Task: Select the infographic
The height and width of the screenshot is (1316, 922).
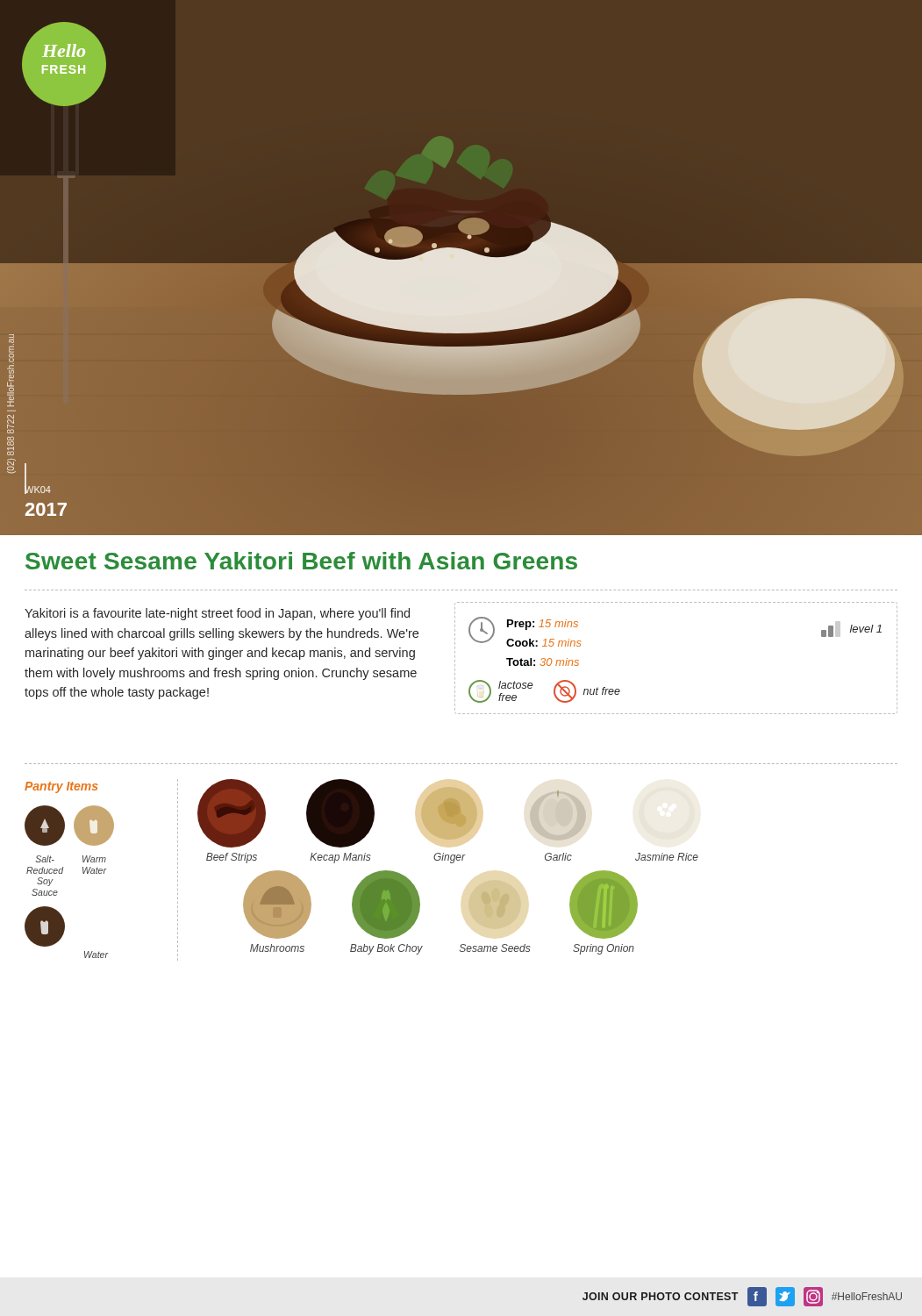Action: pos(676,658)
